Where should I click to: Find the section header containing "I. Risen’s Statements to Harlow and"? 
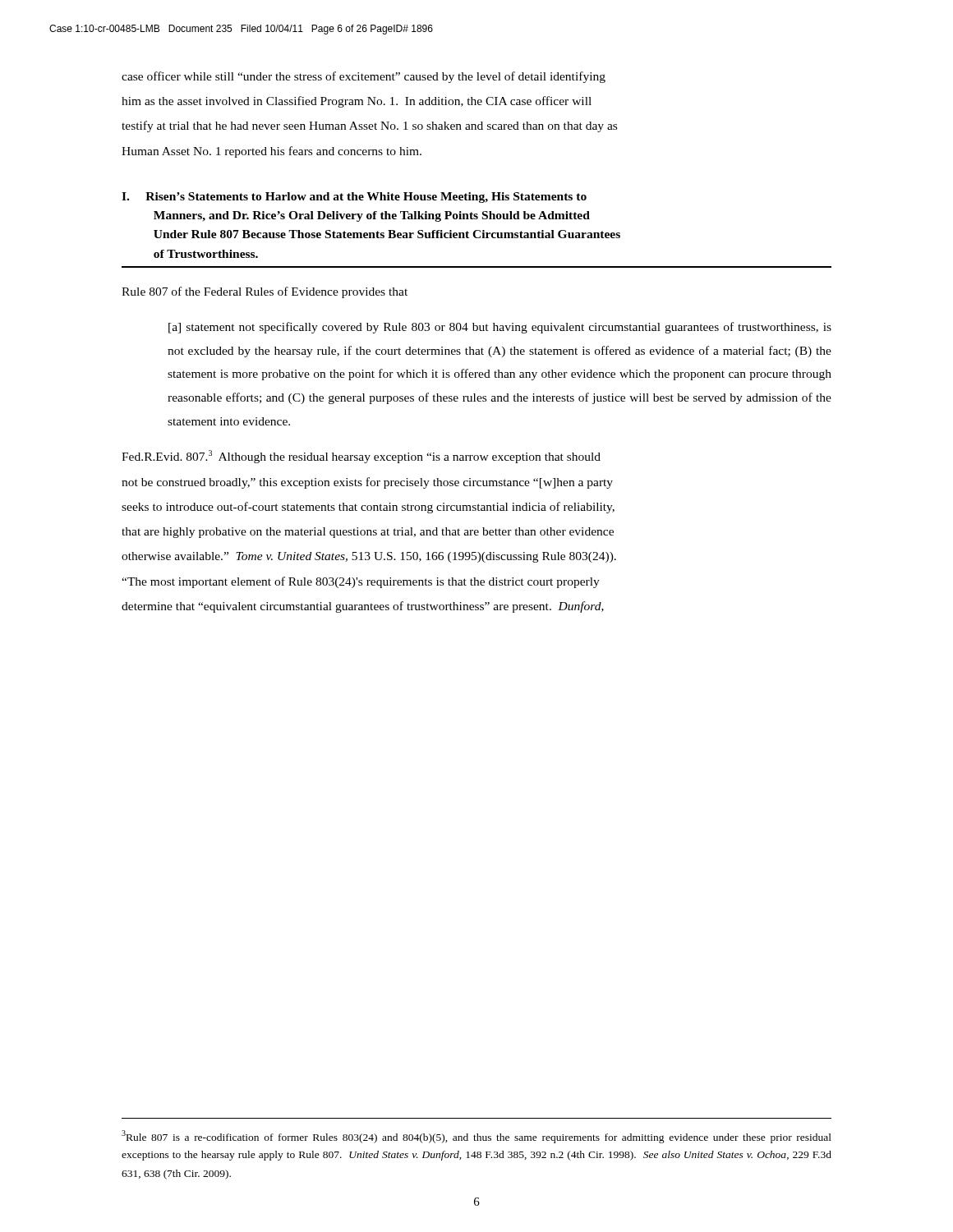[x=476, y=224]
